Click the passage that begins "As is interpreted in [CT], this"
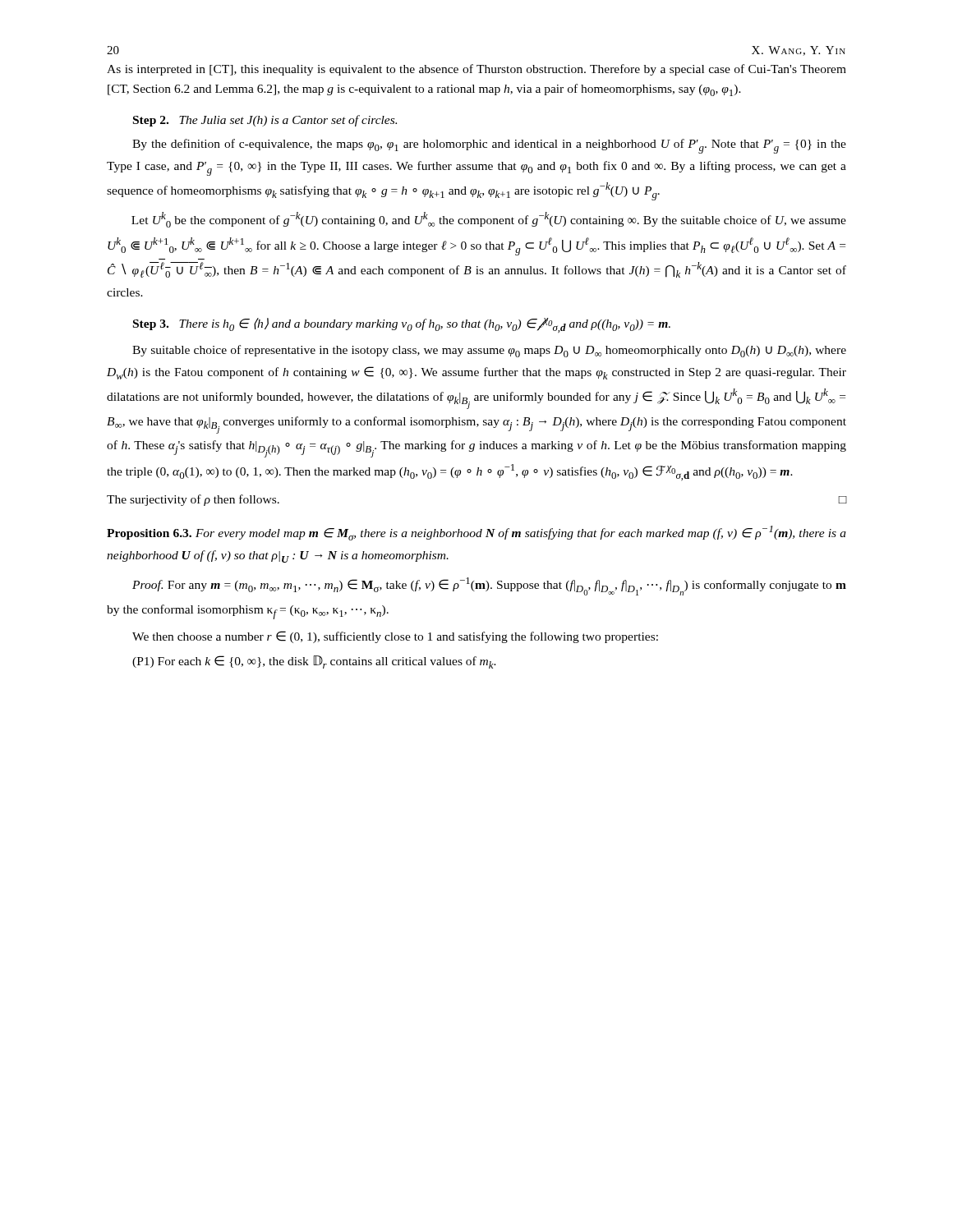Image resolution: width=953 pixels, height=1232 pixels. (x=476, y=80)
